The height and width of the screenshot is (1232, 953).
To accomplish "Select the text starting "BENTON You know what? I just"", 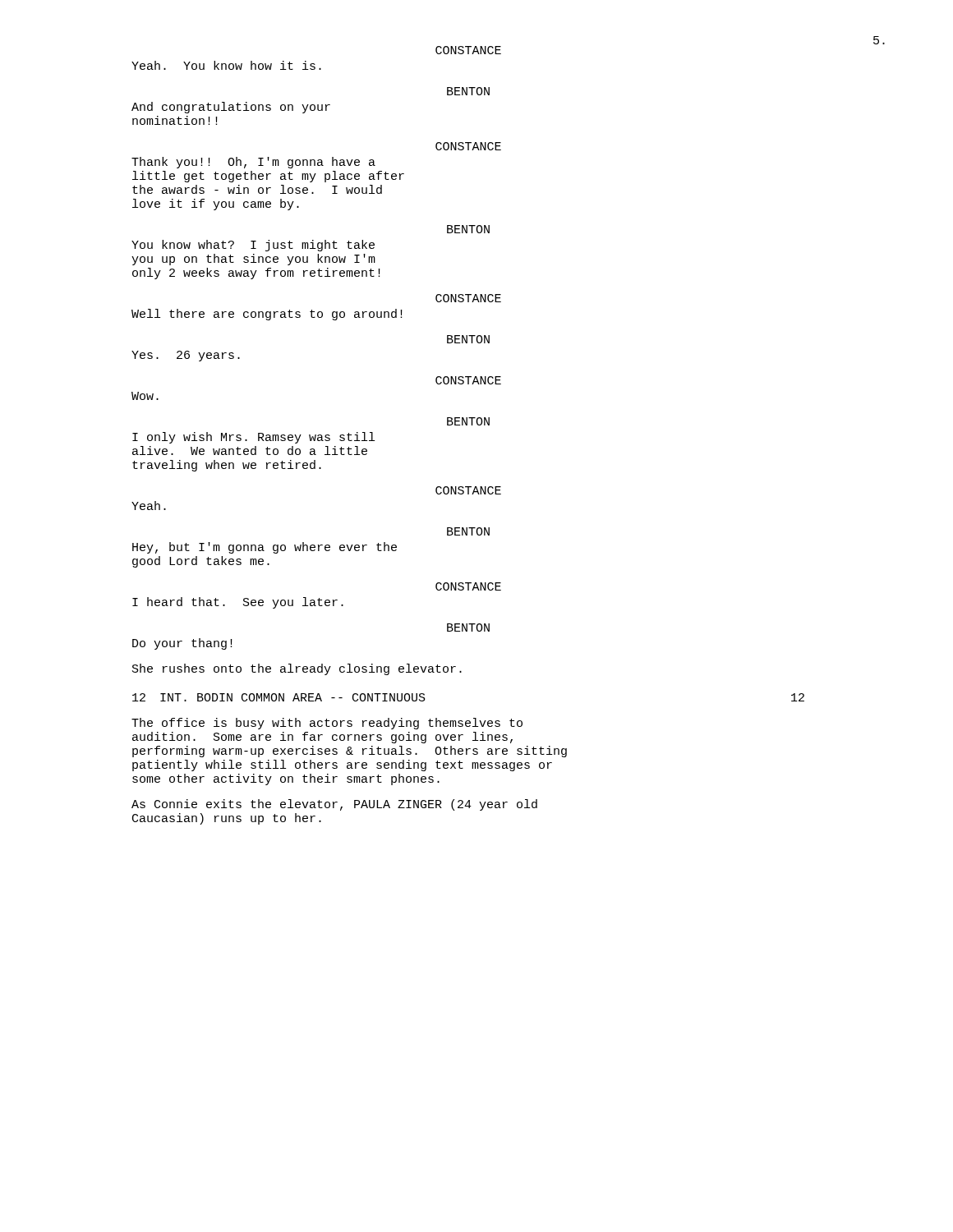I will point(468,229).
